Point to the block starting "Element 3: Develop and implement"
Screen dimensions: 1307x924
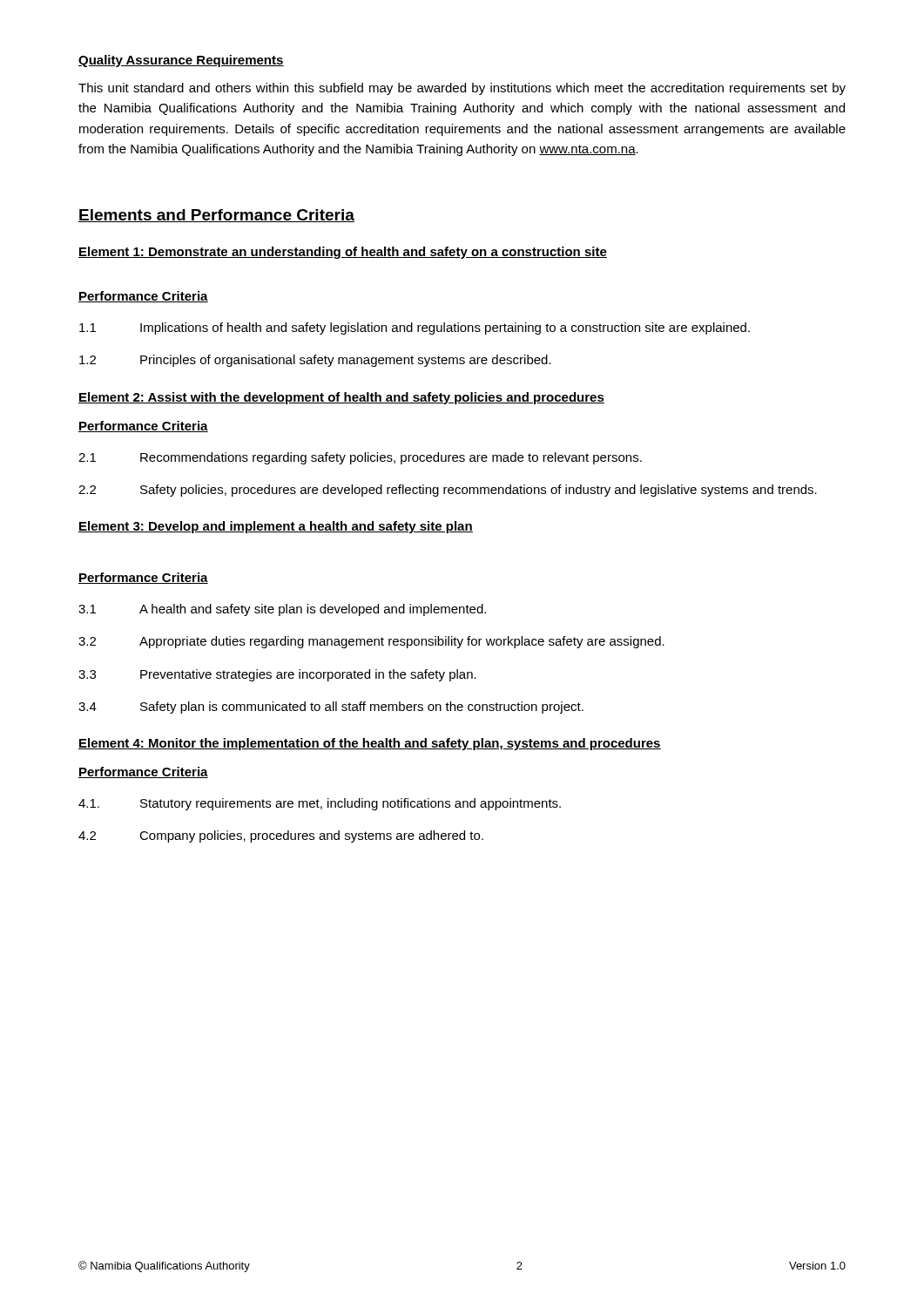click(x=275, y=526)
